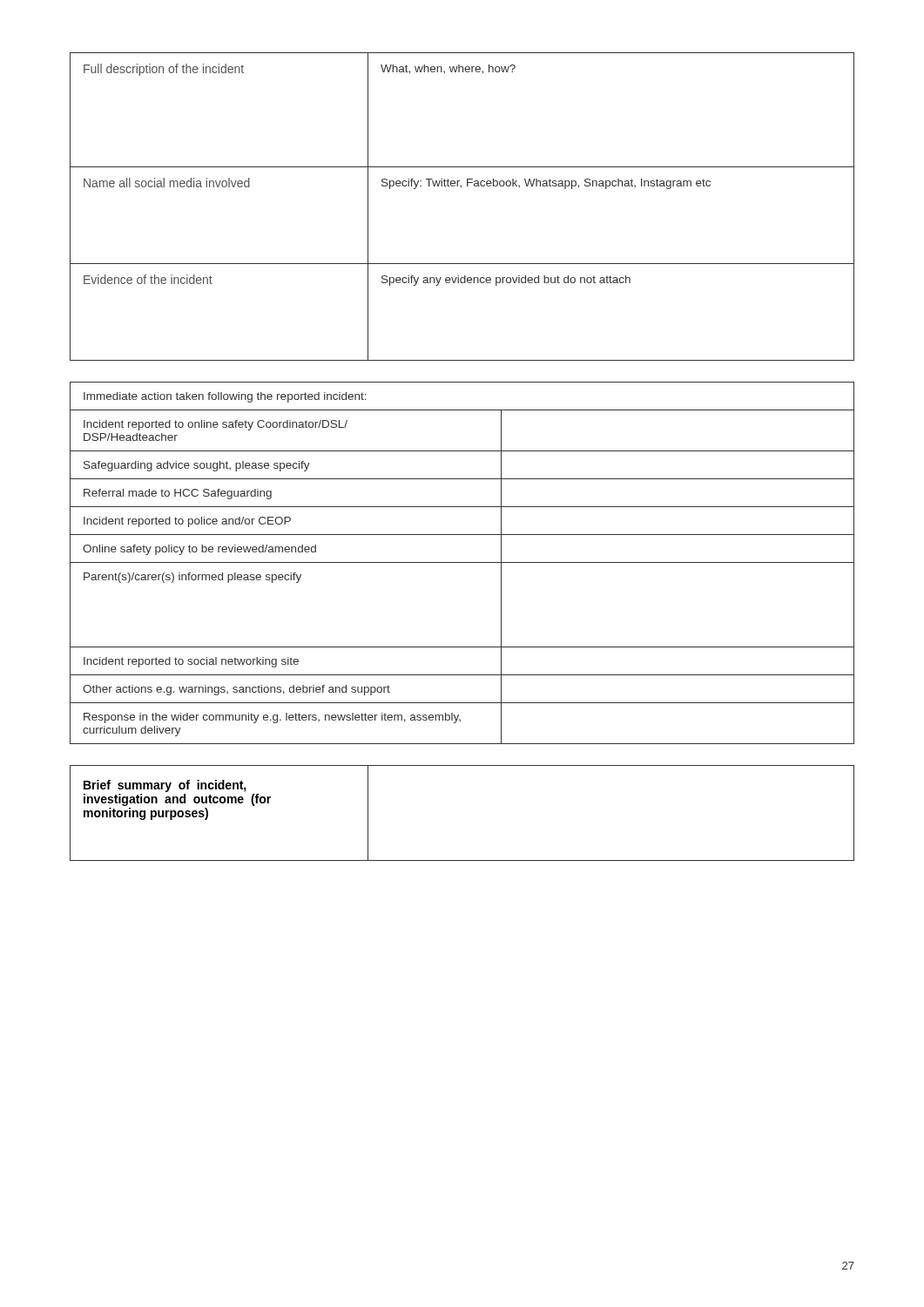The width and height of the screenshot is (924, 1307).
Task: Find the table that mentions "Brief summary of incident, investigation"
Action: click(462, 813)
